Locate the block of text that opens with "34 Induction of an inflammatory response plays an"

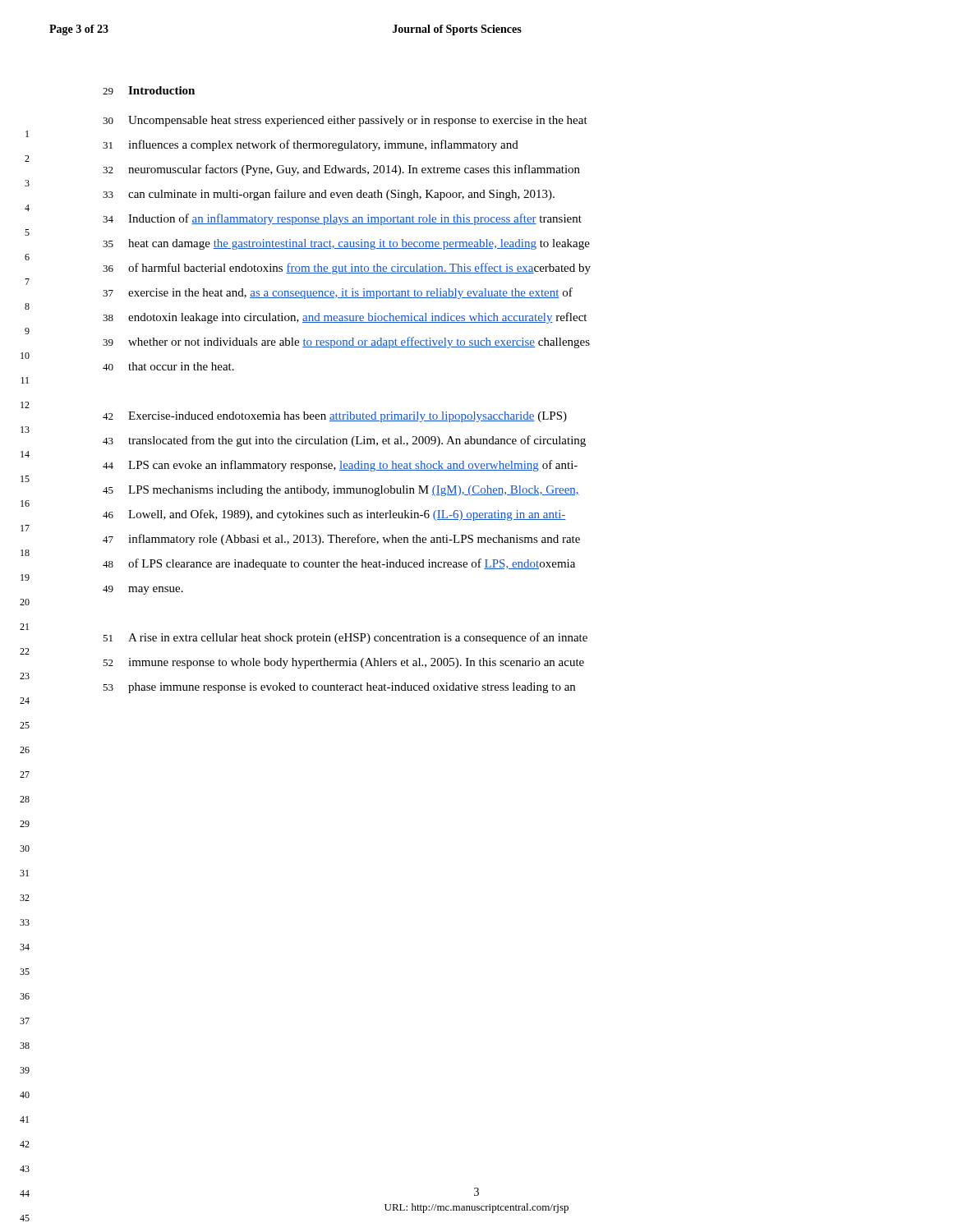485,218
